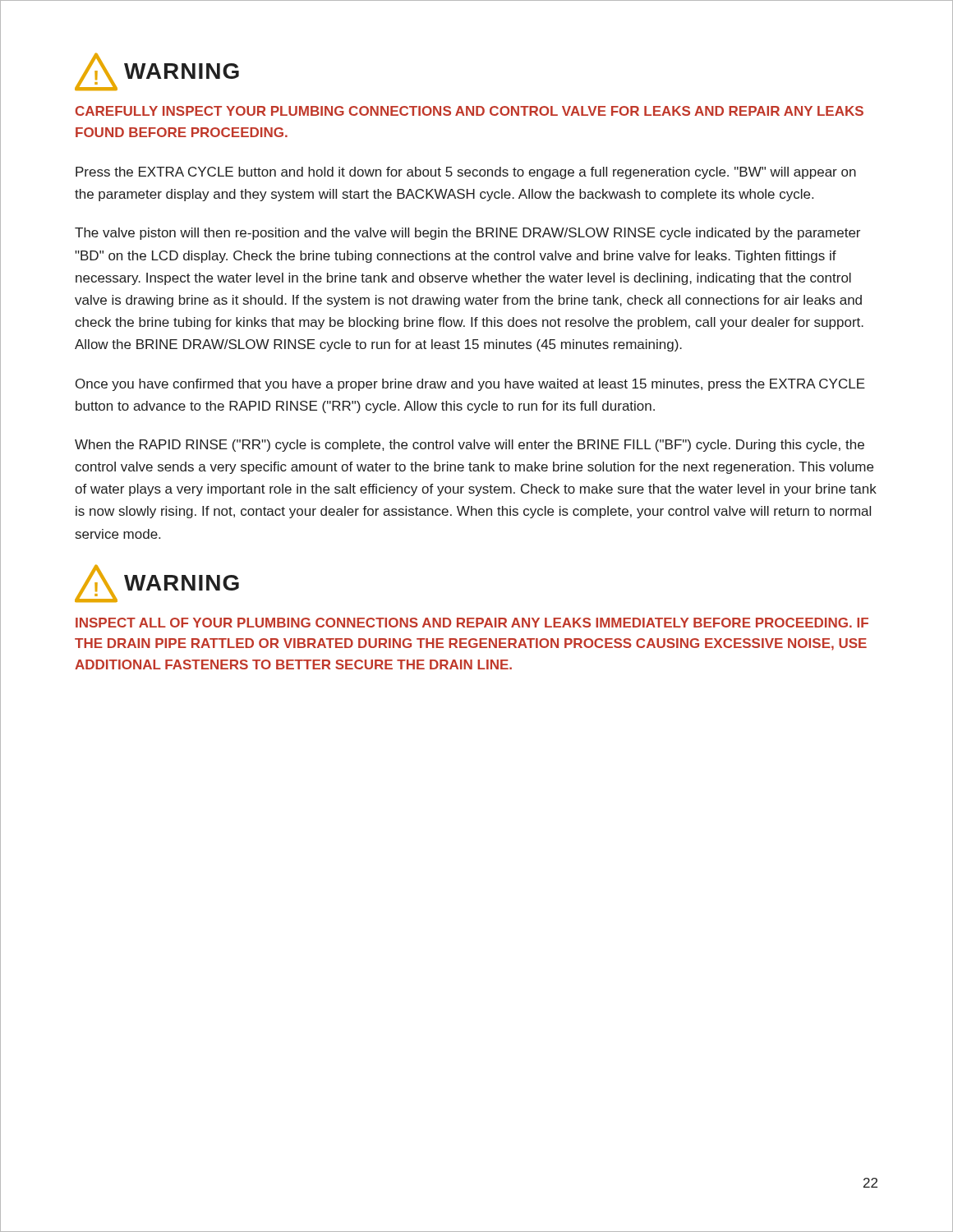Point to the block starting "INSPECT ALL OF YOUR PLUMBING"

pyautogui.click(x=472, y=644)
